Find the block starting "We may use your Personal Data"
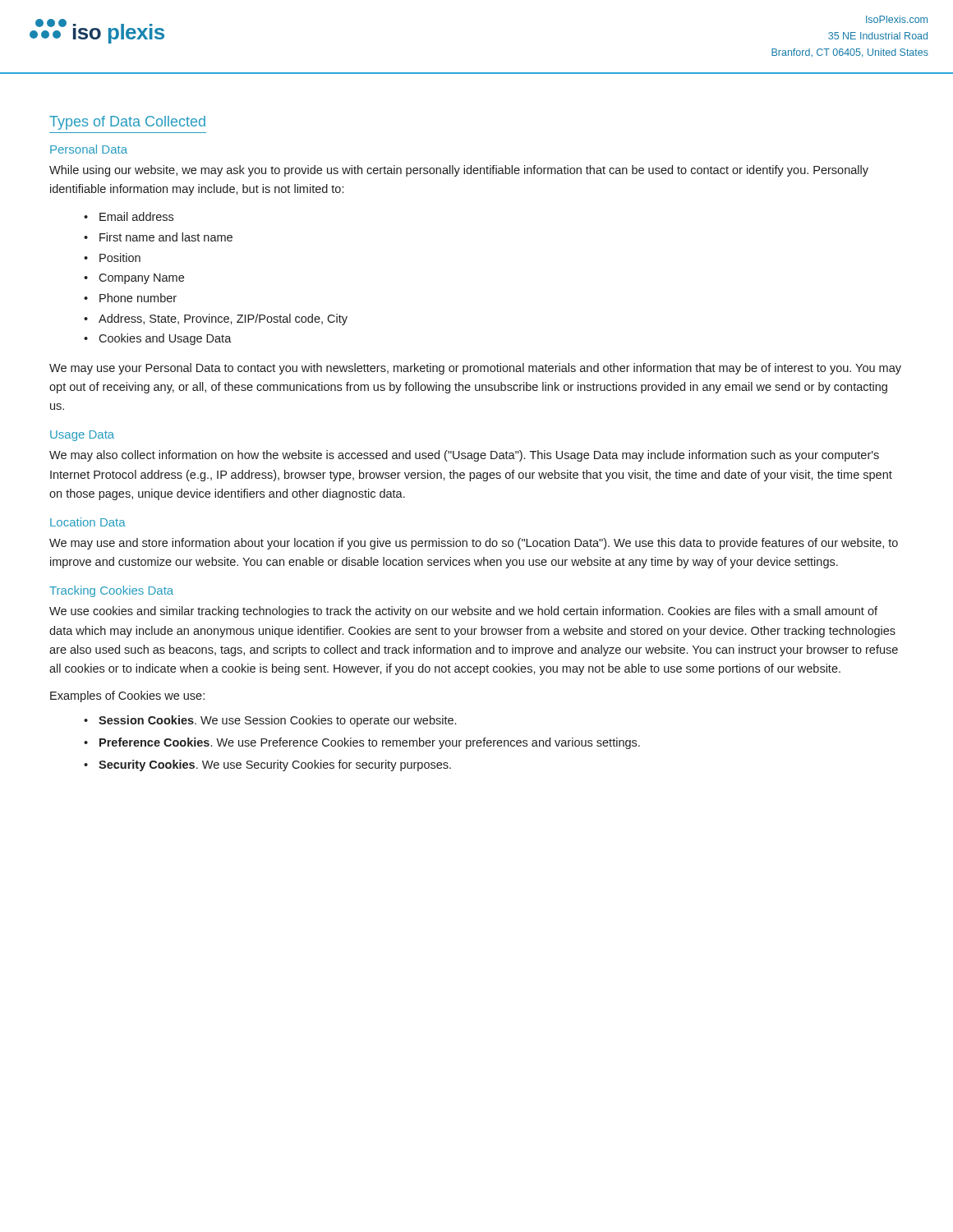This screenshot has width=953, height=1232. tap(475, 387)
